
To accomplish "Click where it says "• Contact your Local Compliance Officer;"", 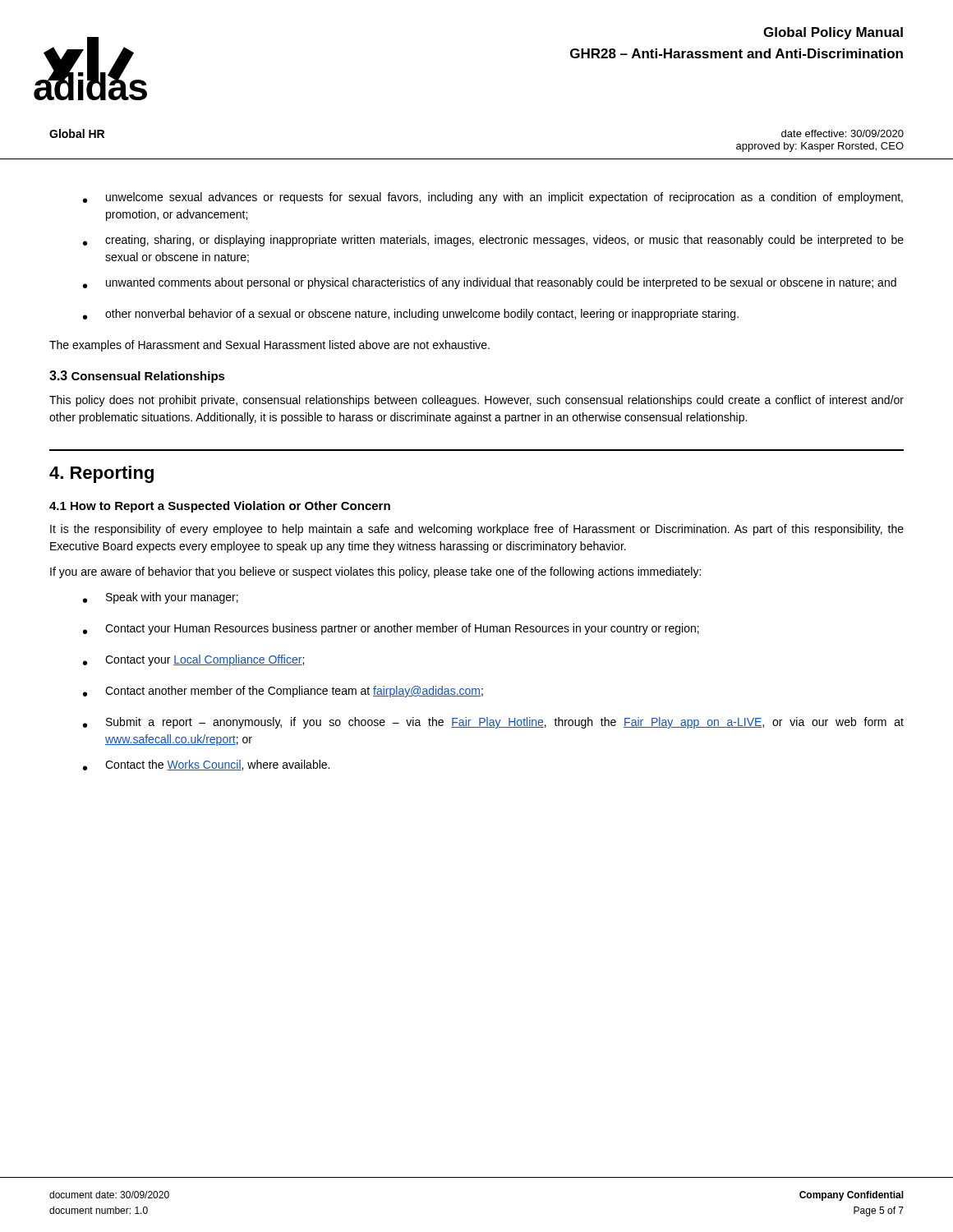I will [x=193, y=660].
